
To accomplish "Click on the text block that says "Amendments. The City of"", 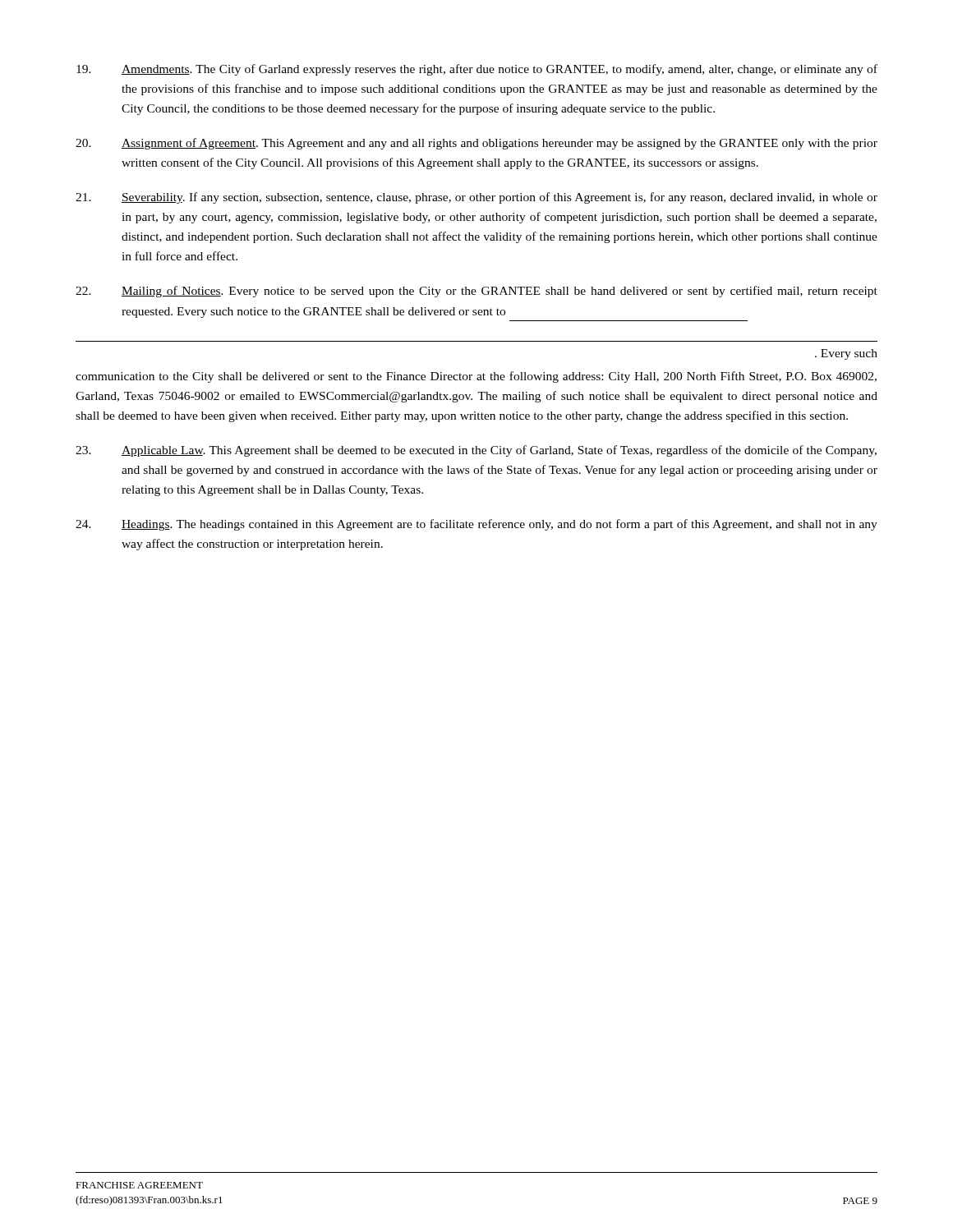I will [x=476, y=89].
